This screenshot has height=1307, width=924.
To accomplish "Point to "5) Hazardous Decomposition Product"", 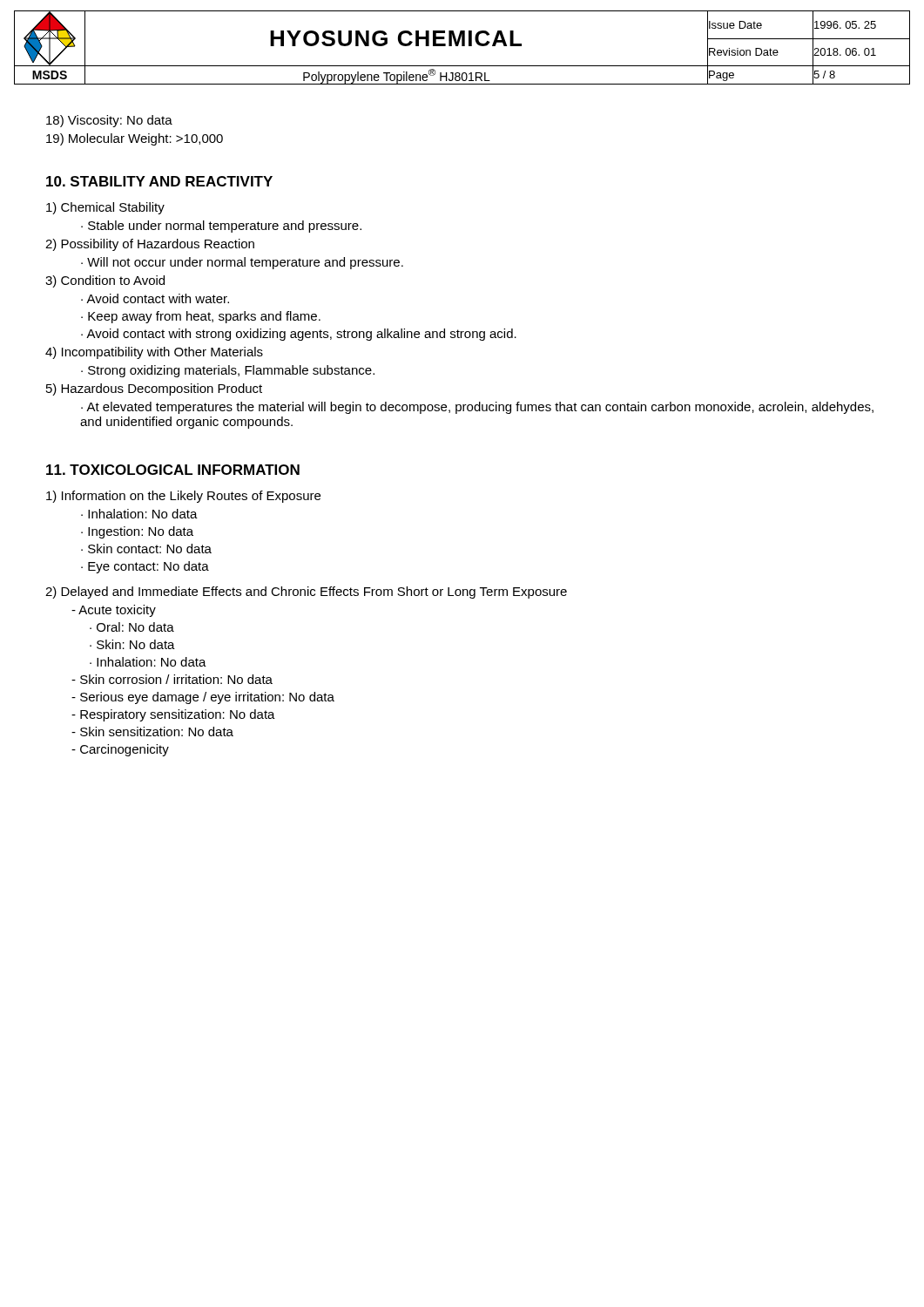I will pos(154,388).
